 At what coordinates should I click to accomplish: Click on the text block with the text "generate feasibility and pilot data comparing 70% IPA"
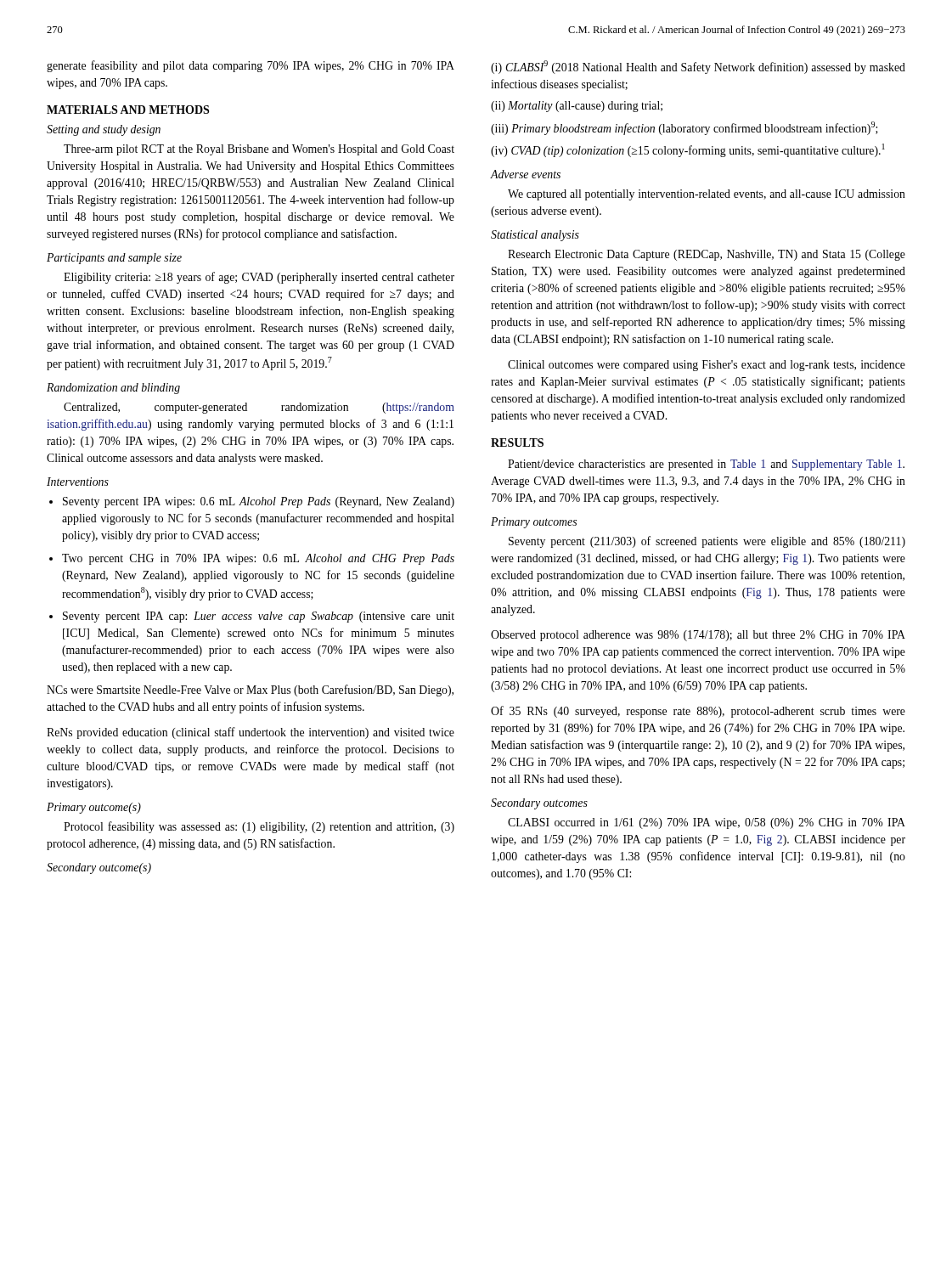point(251,75)
